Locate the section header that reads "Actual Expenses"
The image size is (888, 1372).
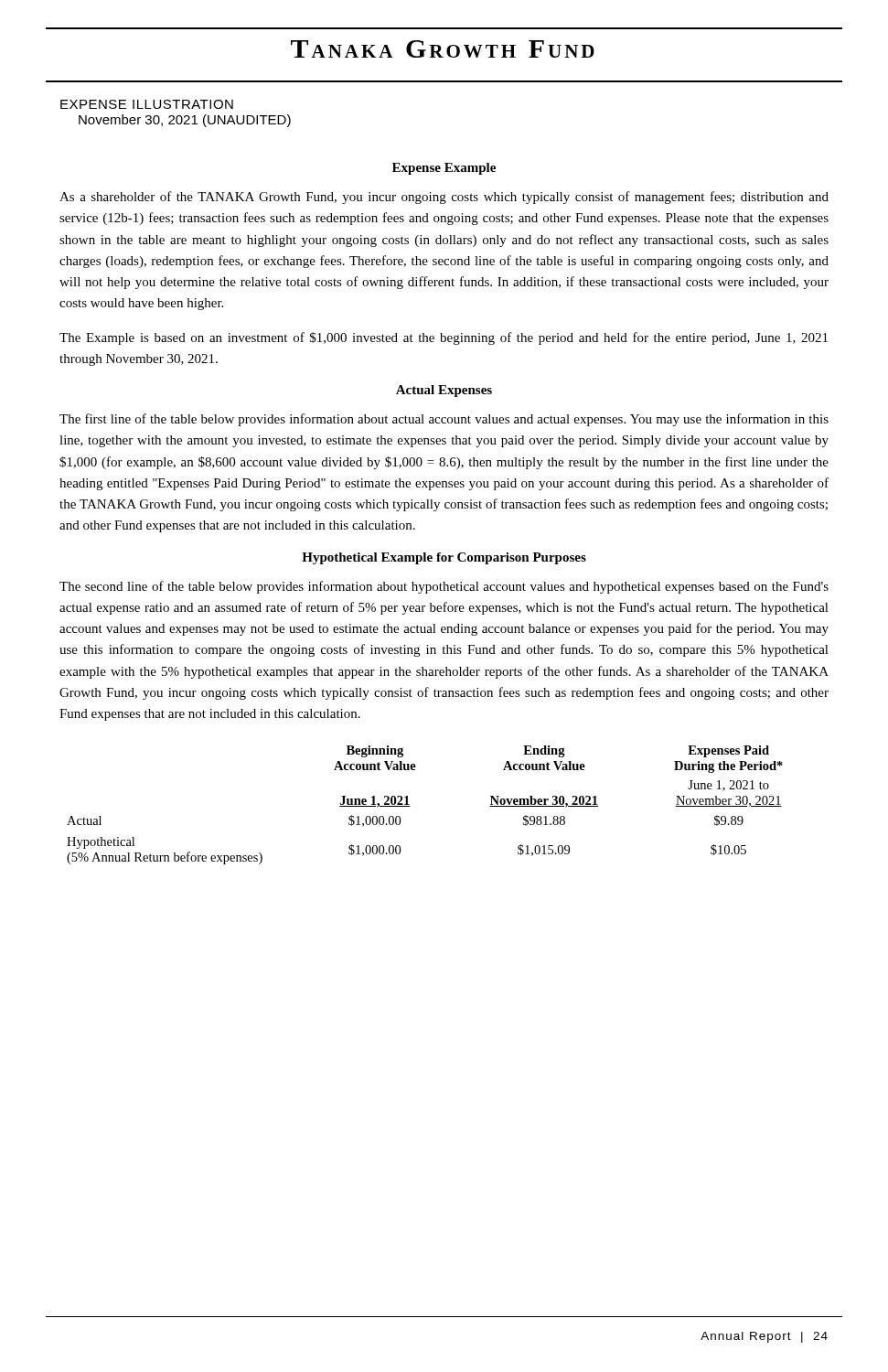click(444, 390)
